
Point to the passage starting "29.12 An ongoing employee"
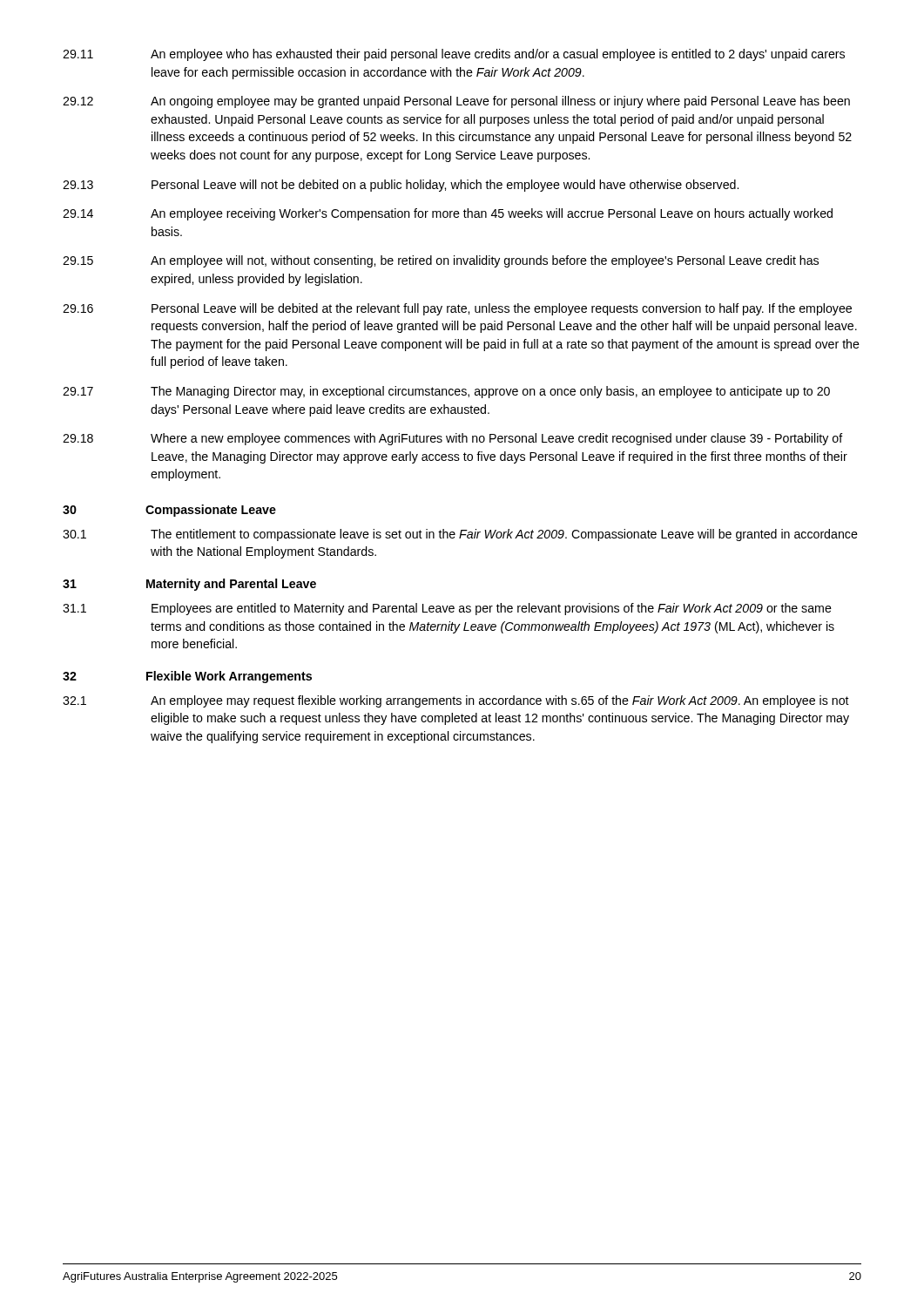point(462,128)
